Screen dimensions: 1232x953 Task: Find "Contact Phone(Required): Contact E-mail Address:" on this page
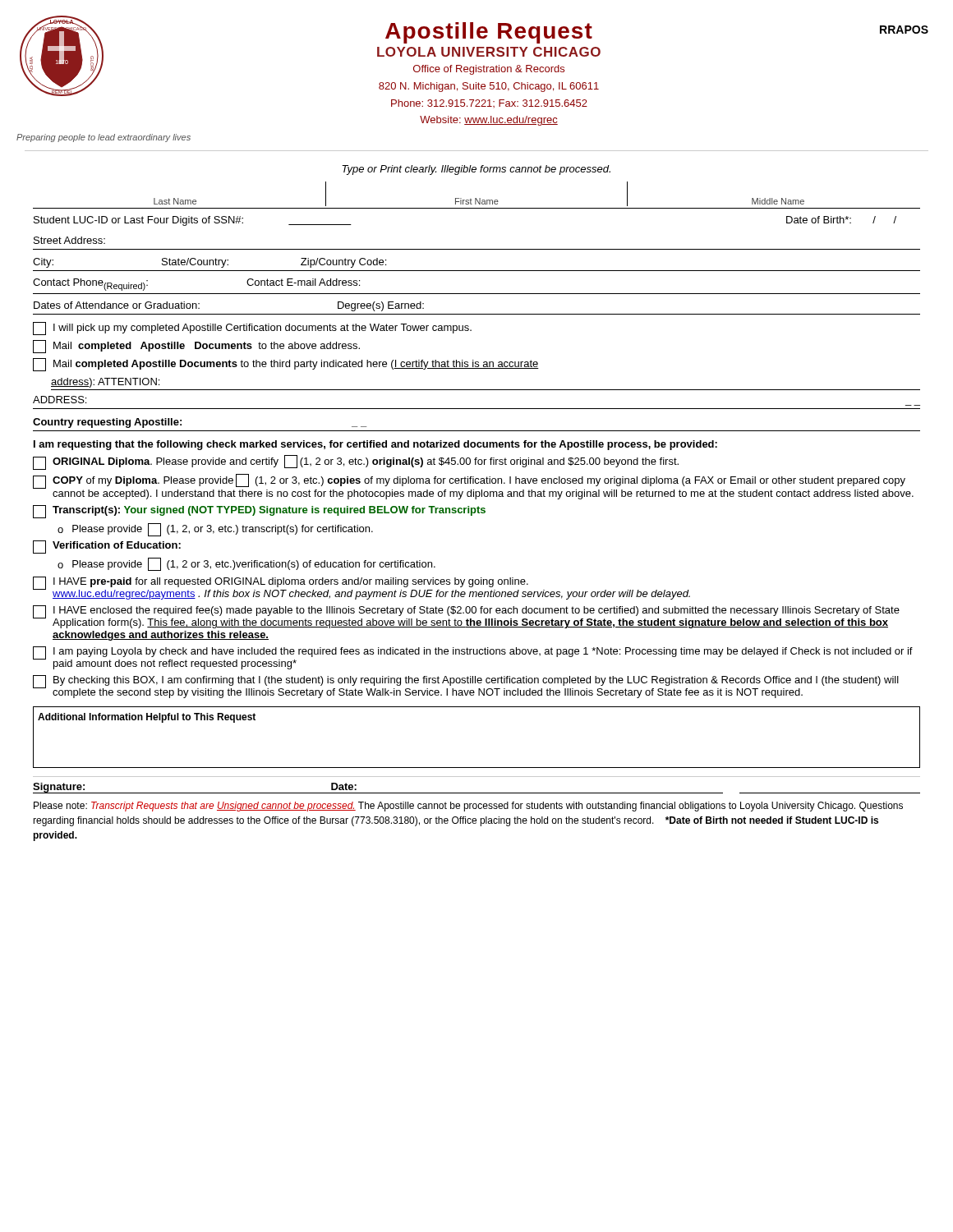286,283
